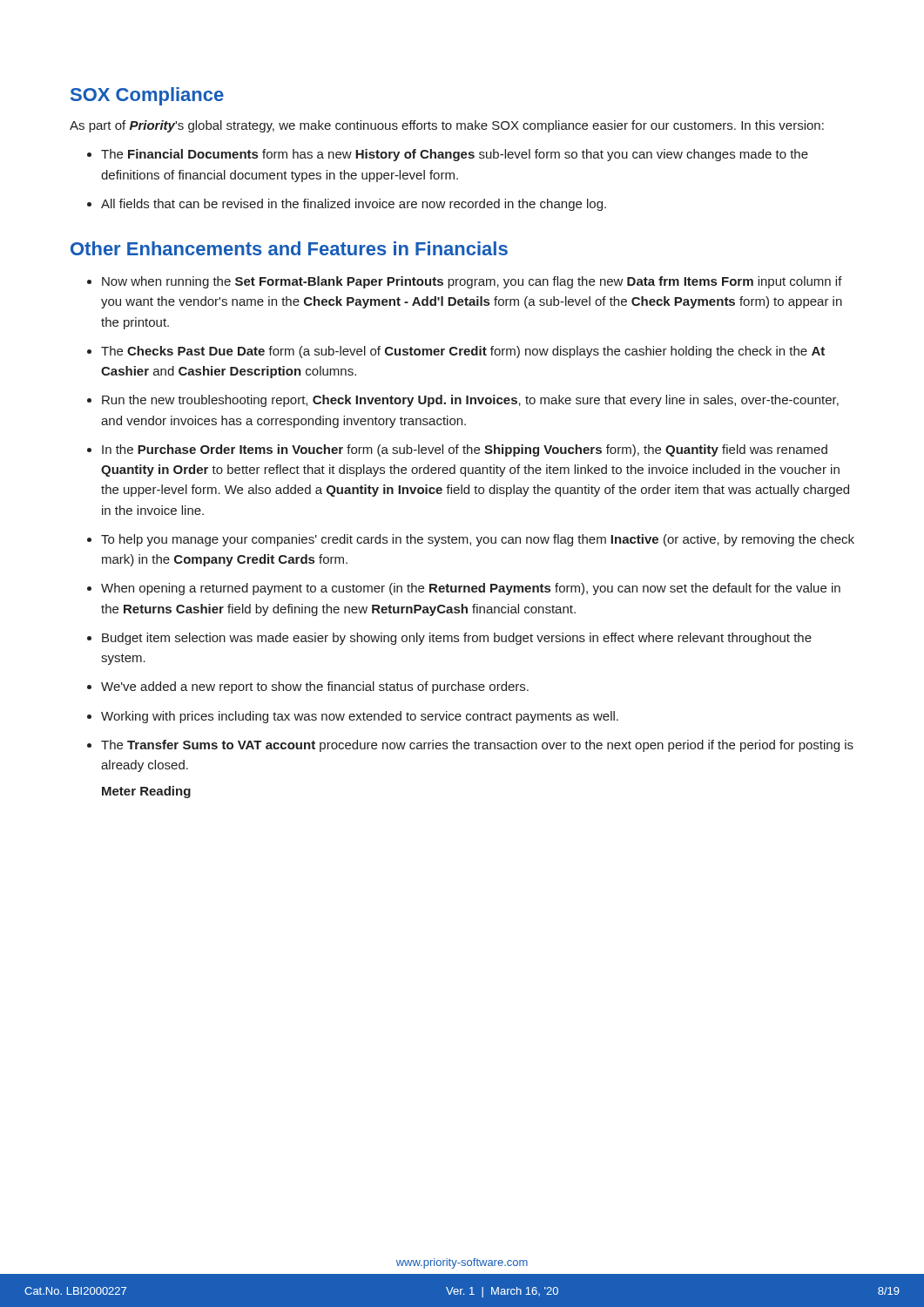Point to the block beginning "In the Purchase Order Items in Voucher form"
The height and width of the screenshot is (1307, 924).
coord(476,479)
